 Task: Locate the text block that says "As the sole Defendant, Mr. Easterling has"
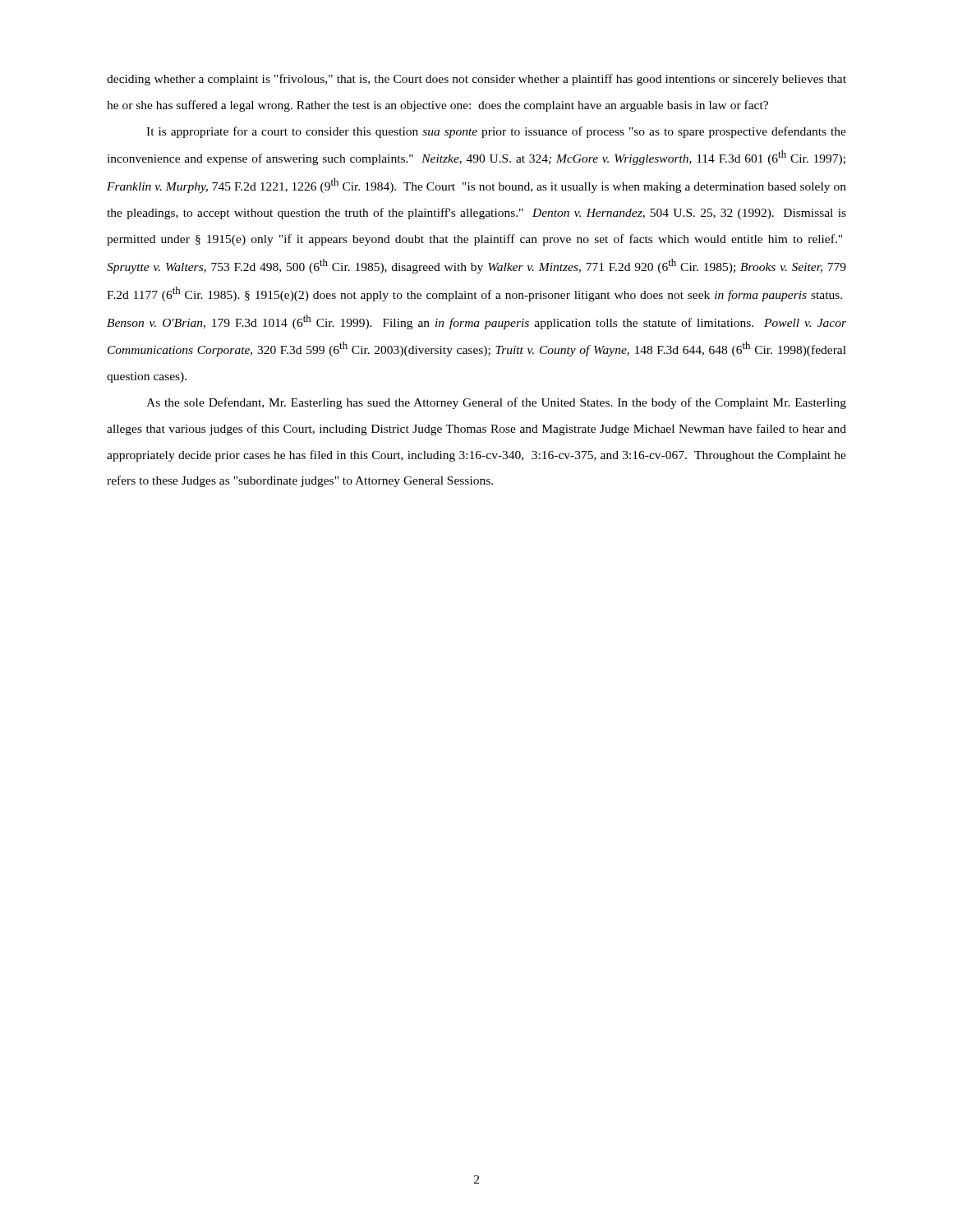pyautogui.click(x=476, y=441)
